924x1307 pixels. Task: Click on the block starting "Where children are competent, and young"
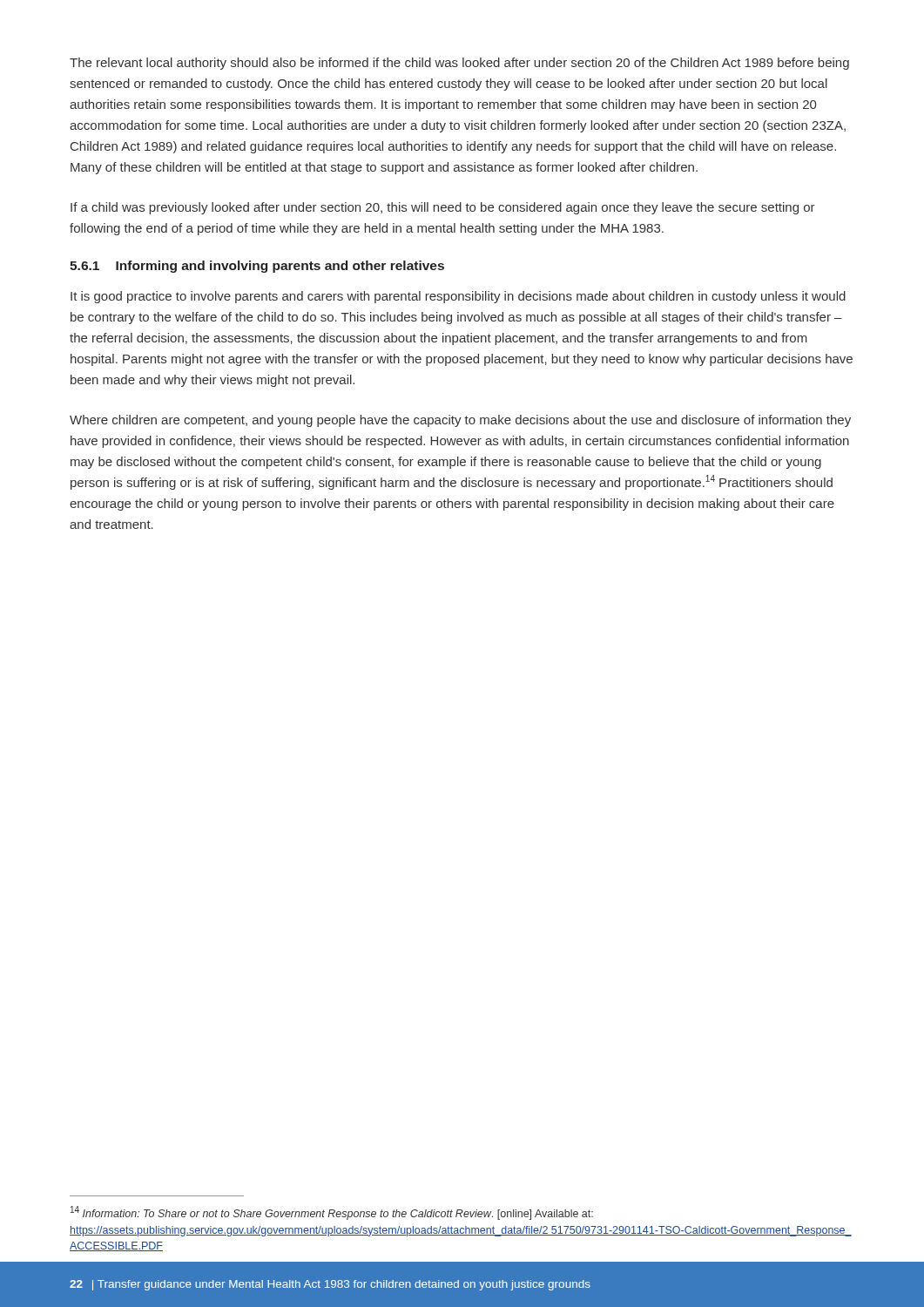(x=460, y=472)
